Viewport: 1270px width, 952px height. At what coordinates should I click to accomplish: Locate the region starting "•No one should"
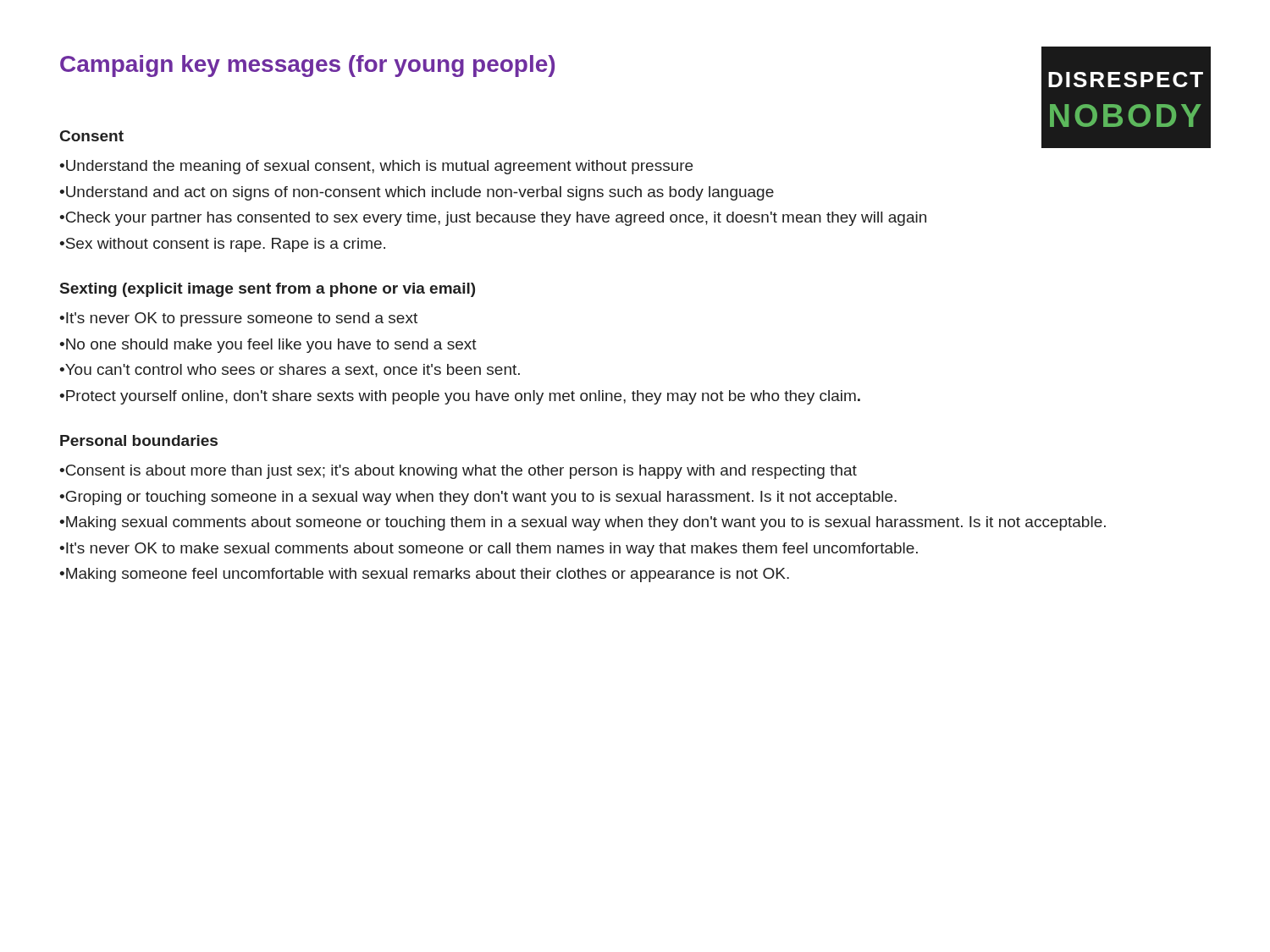point(268,344)
